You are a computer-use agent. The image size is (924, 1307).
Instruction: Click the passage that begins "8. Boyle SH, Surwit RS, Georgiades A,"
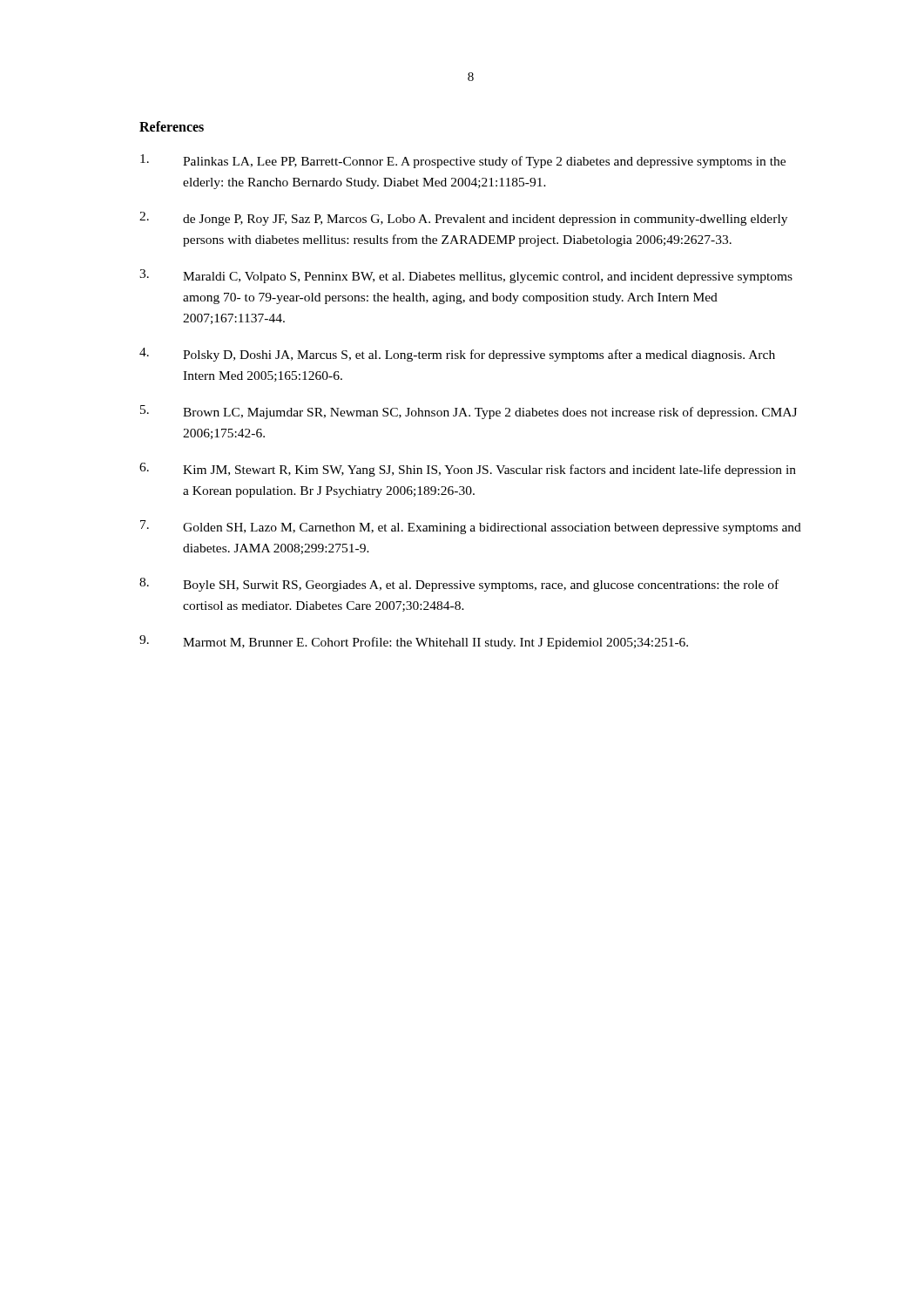(471, 595)
